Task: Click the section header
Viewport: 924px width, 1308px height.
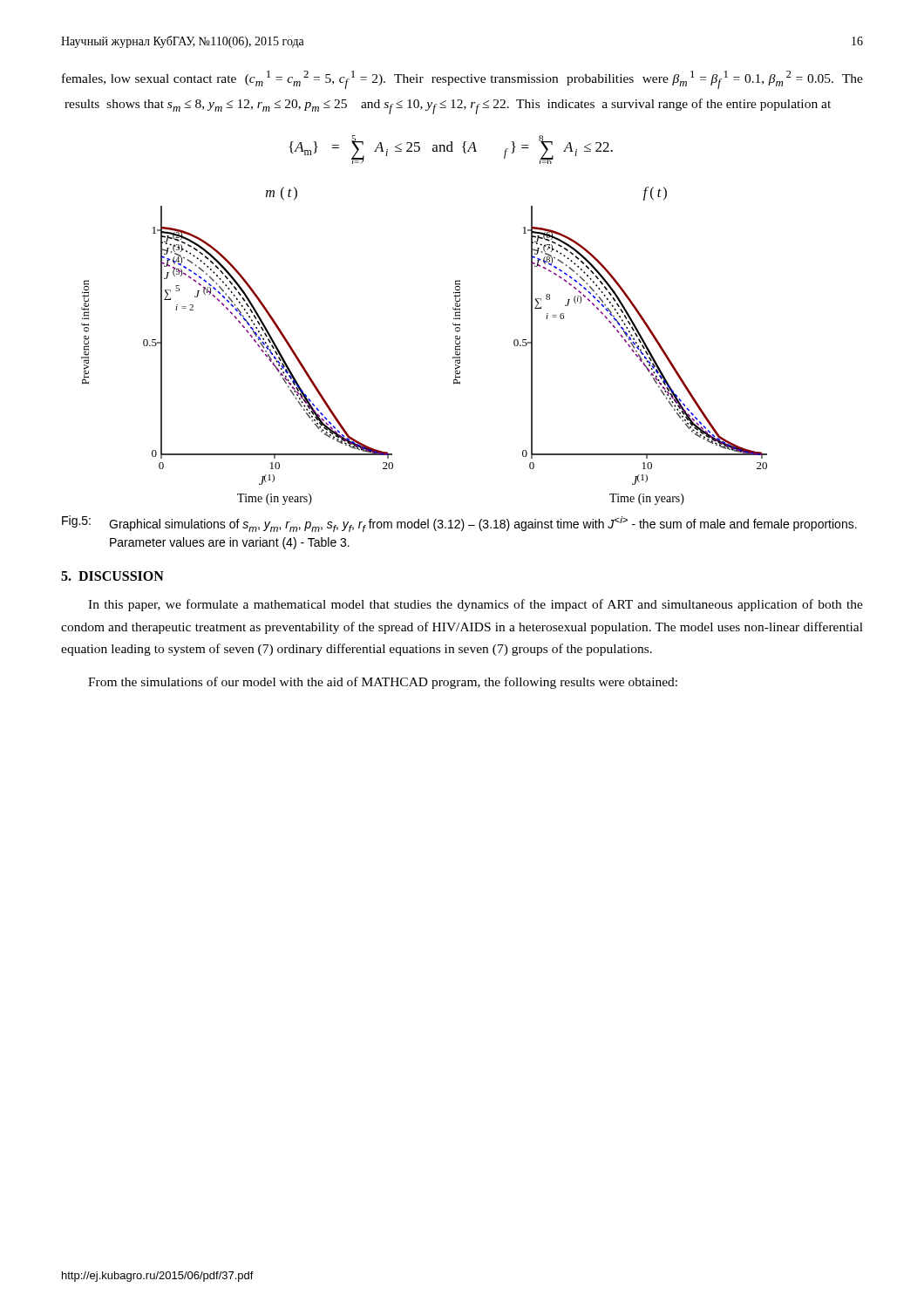Action: tap(112, 576)
